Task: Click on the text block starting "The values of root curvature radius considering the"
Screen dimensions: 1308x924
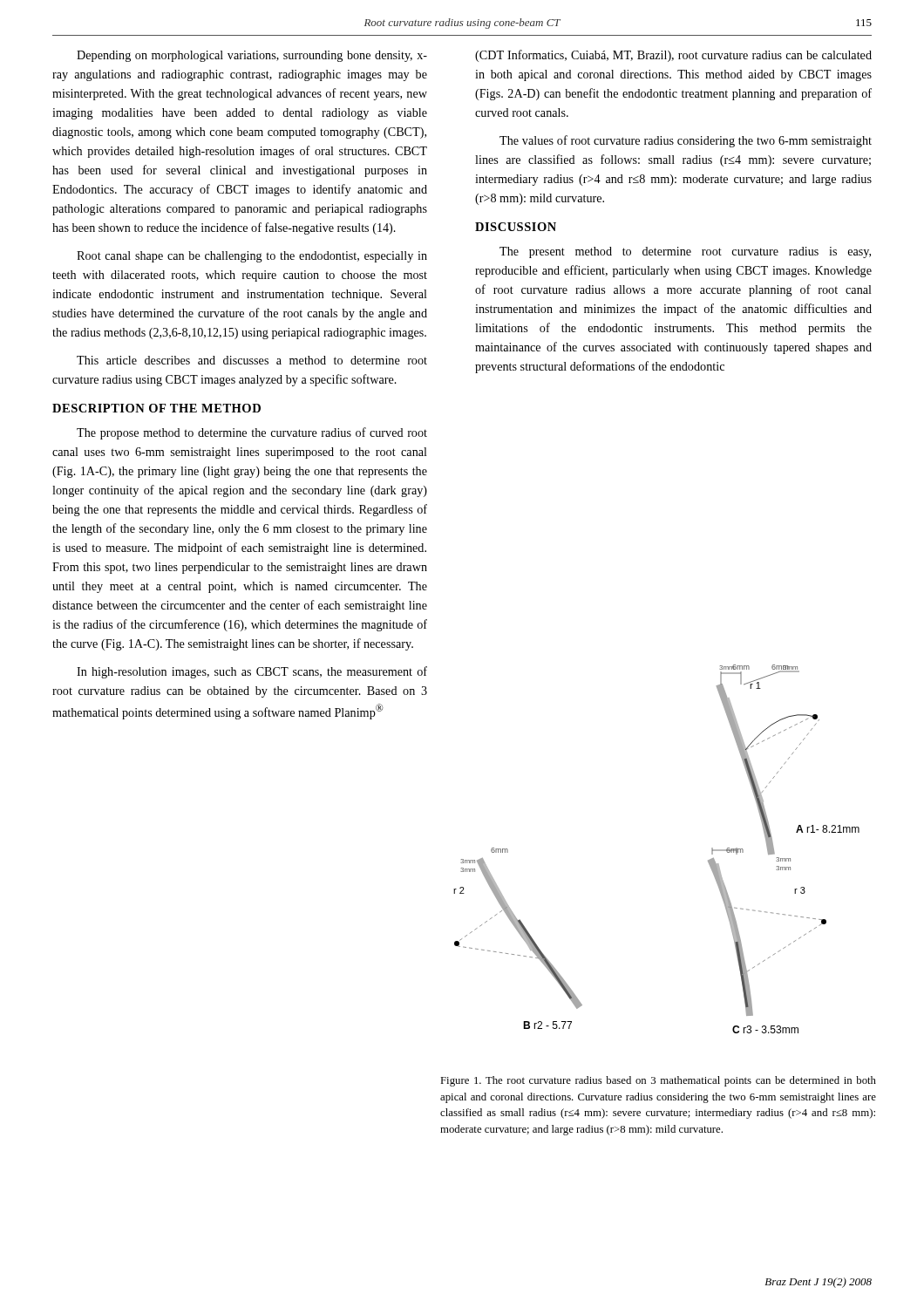Action: (673, 169)
